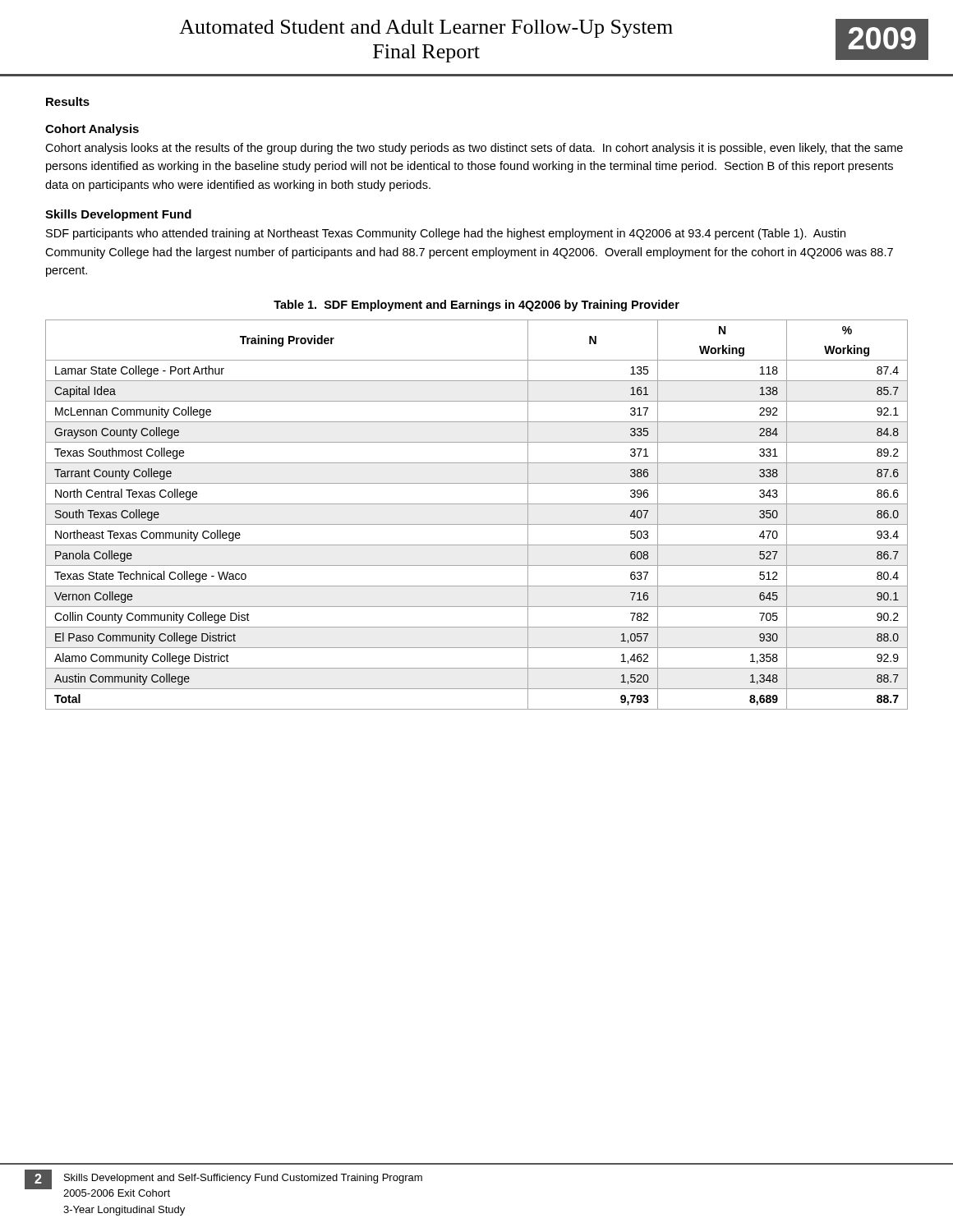This screenshot has width=953, height=1232.
Task: Find the table that mentions "Alamo Community College"
Action: click(476, 514)
